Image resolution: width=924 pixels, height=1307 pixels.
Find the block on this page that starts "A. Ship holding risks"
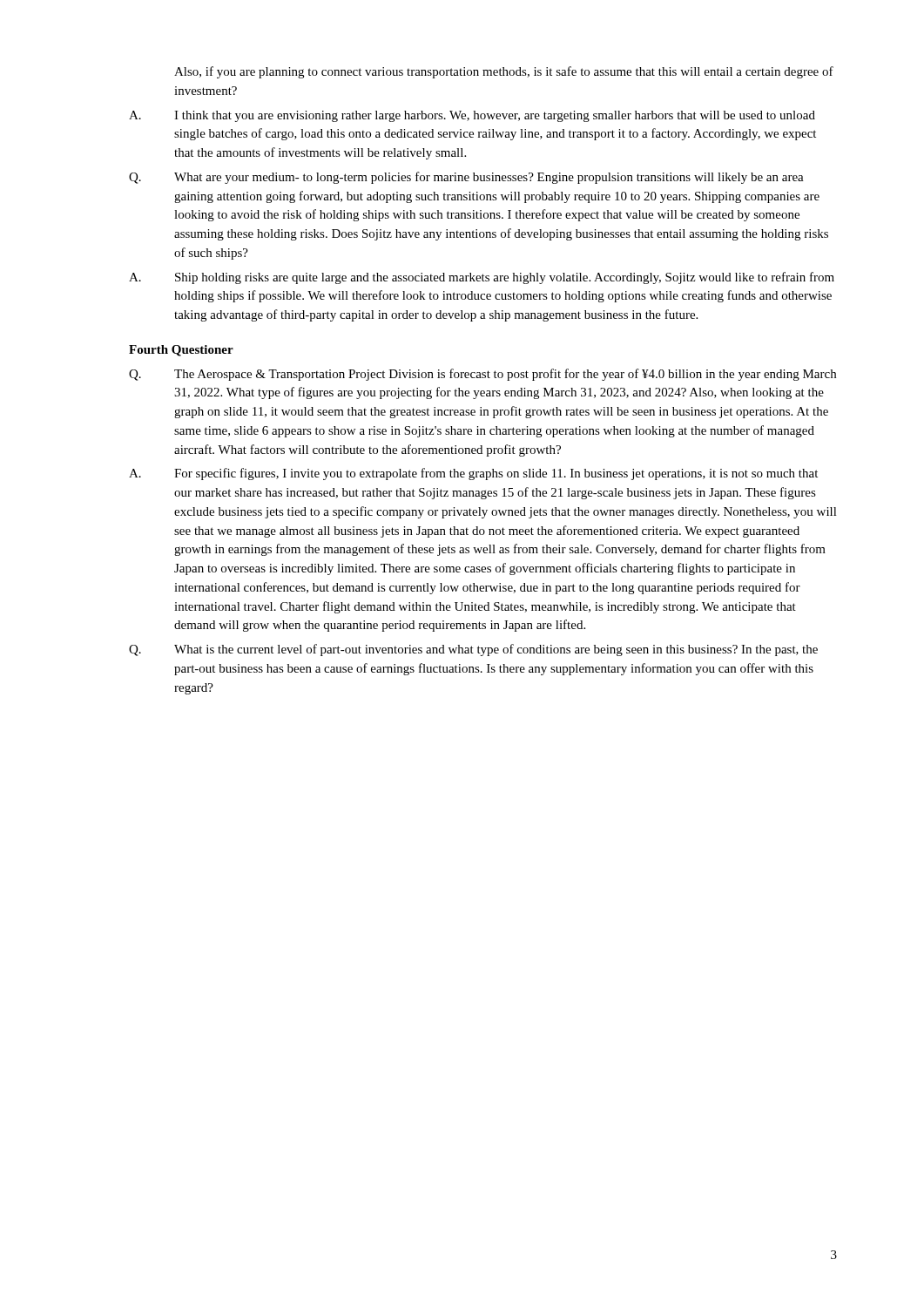(x=483, y=296)
